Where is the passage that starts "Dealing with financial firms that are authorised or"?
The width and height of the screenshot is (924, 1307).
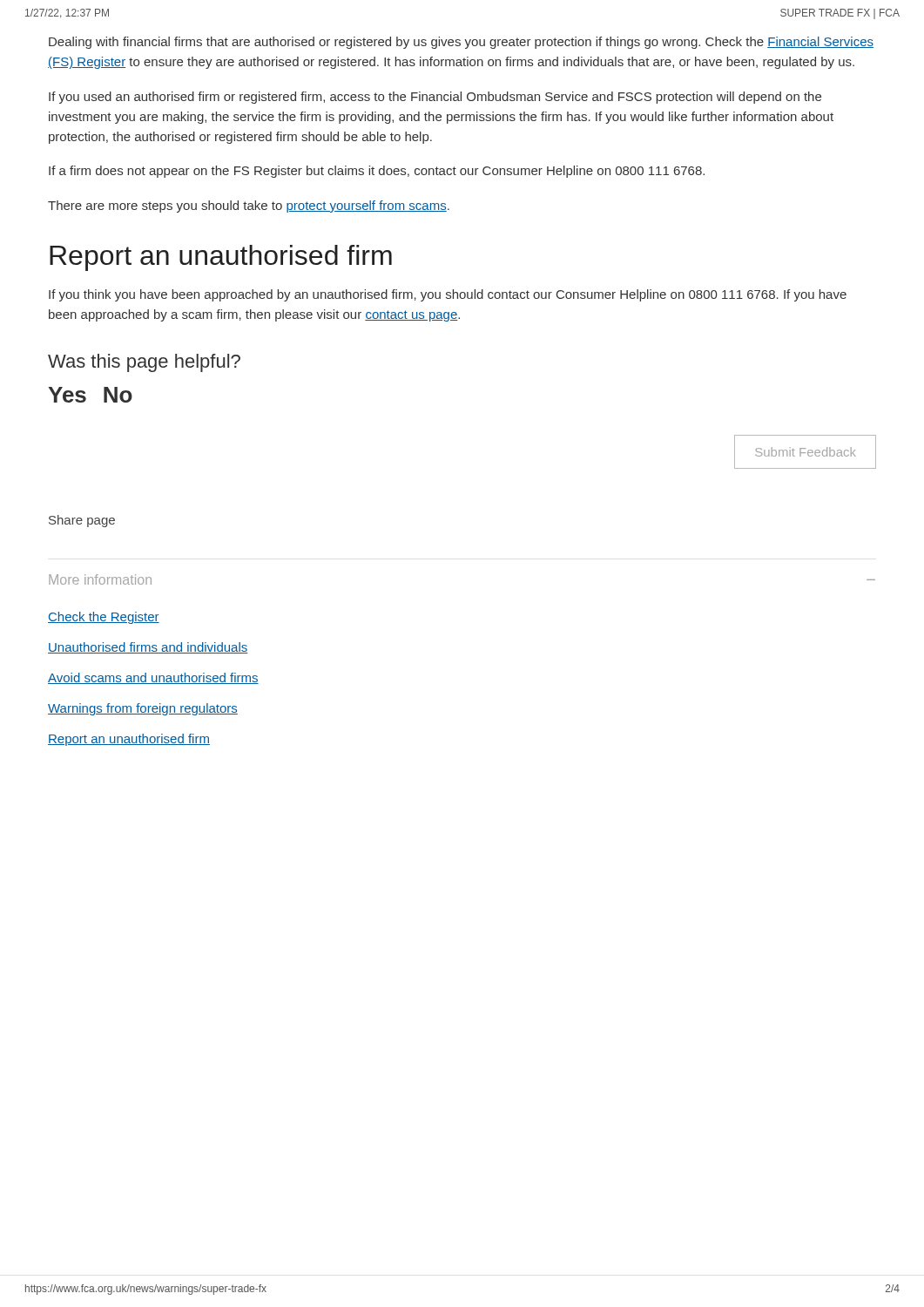click(x=461, y=51)
